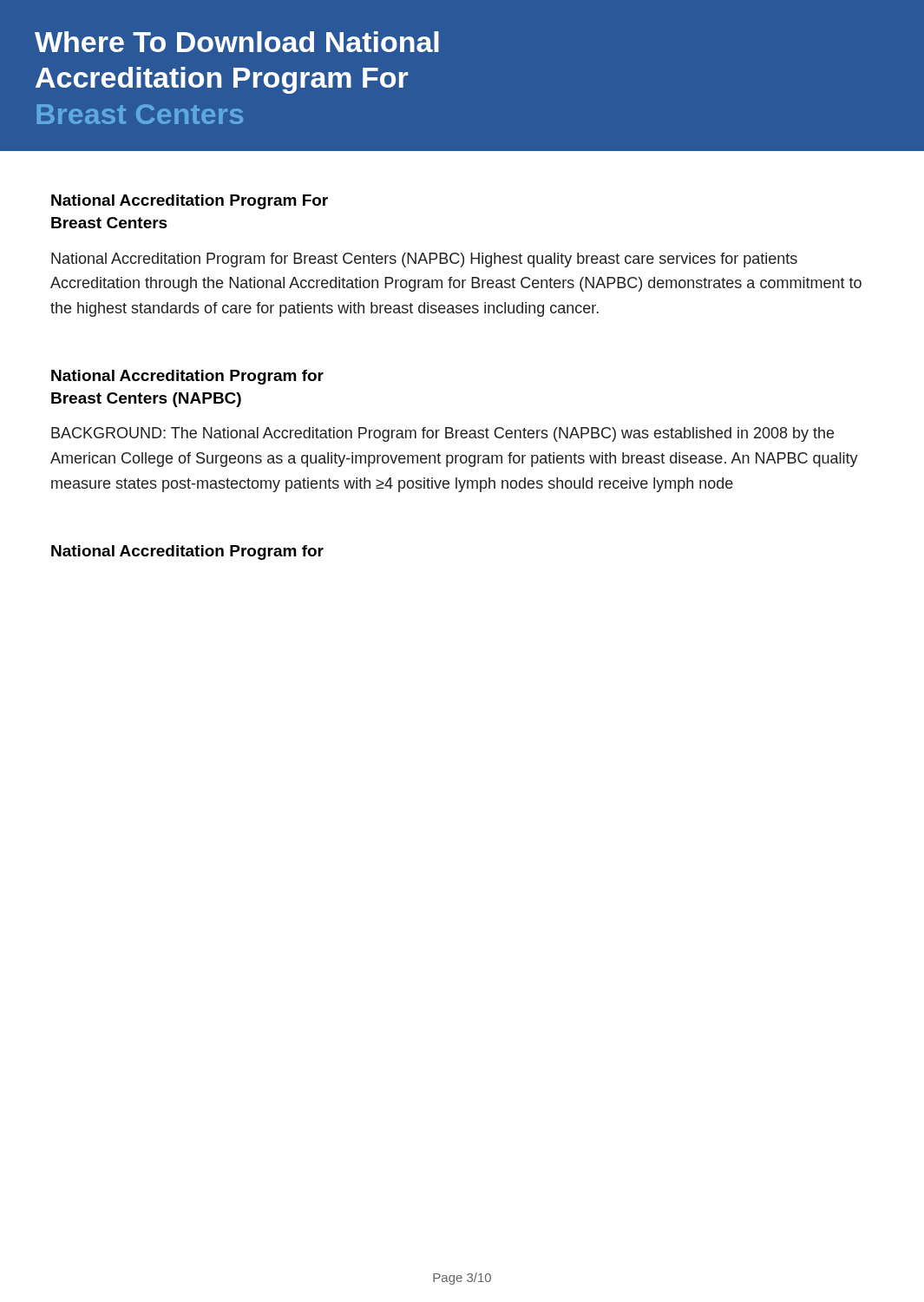
Task: Locate the section header that says "National Accreditation Program forBreast"
Action: click(187, 387)
